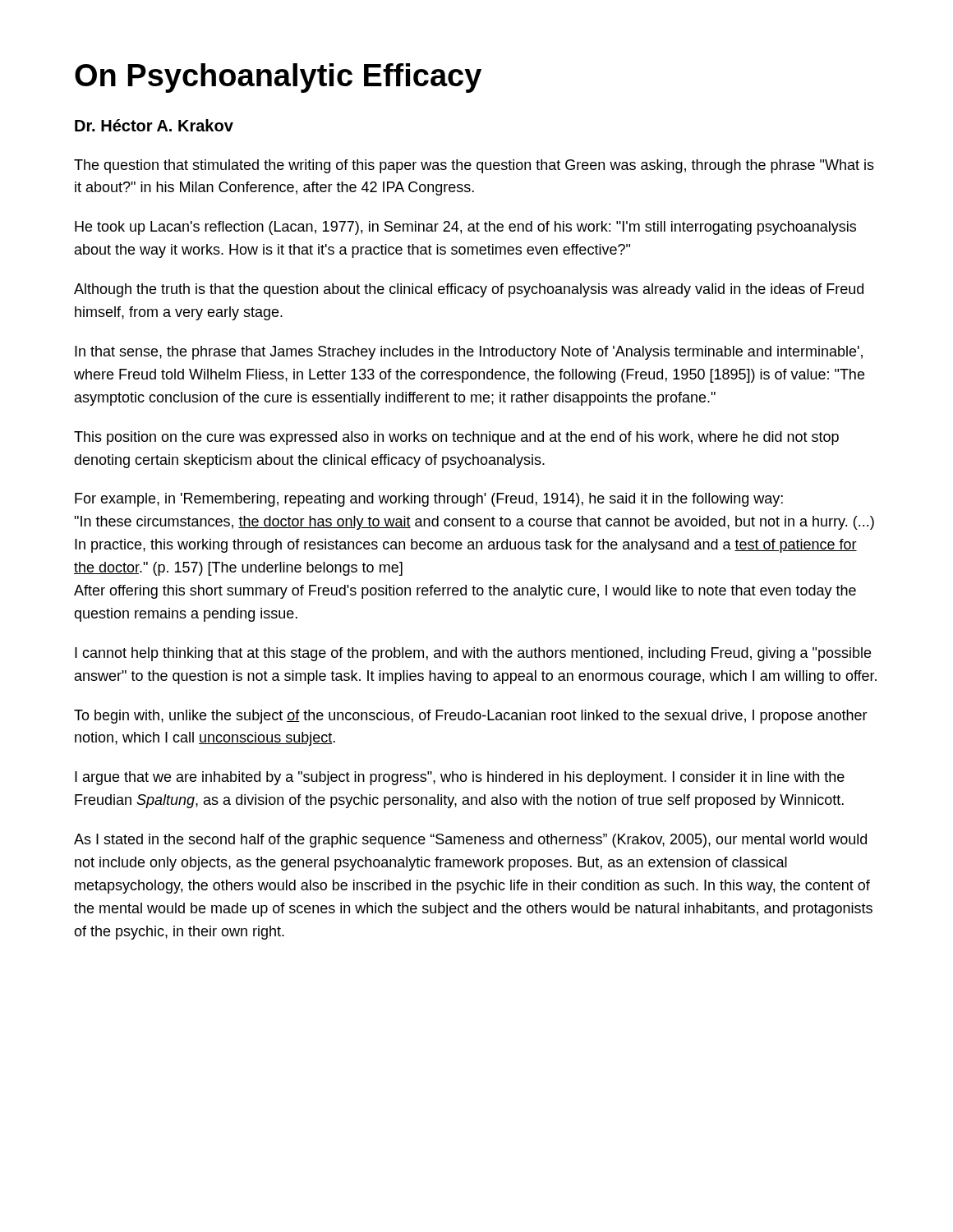Find the text block that says "I argue that we are inhabited by"

tap(459, 789)
